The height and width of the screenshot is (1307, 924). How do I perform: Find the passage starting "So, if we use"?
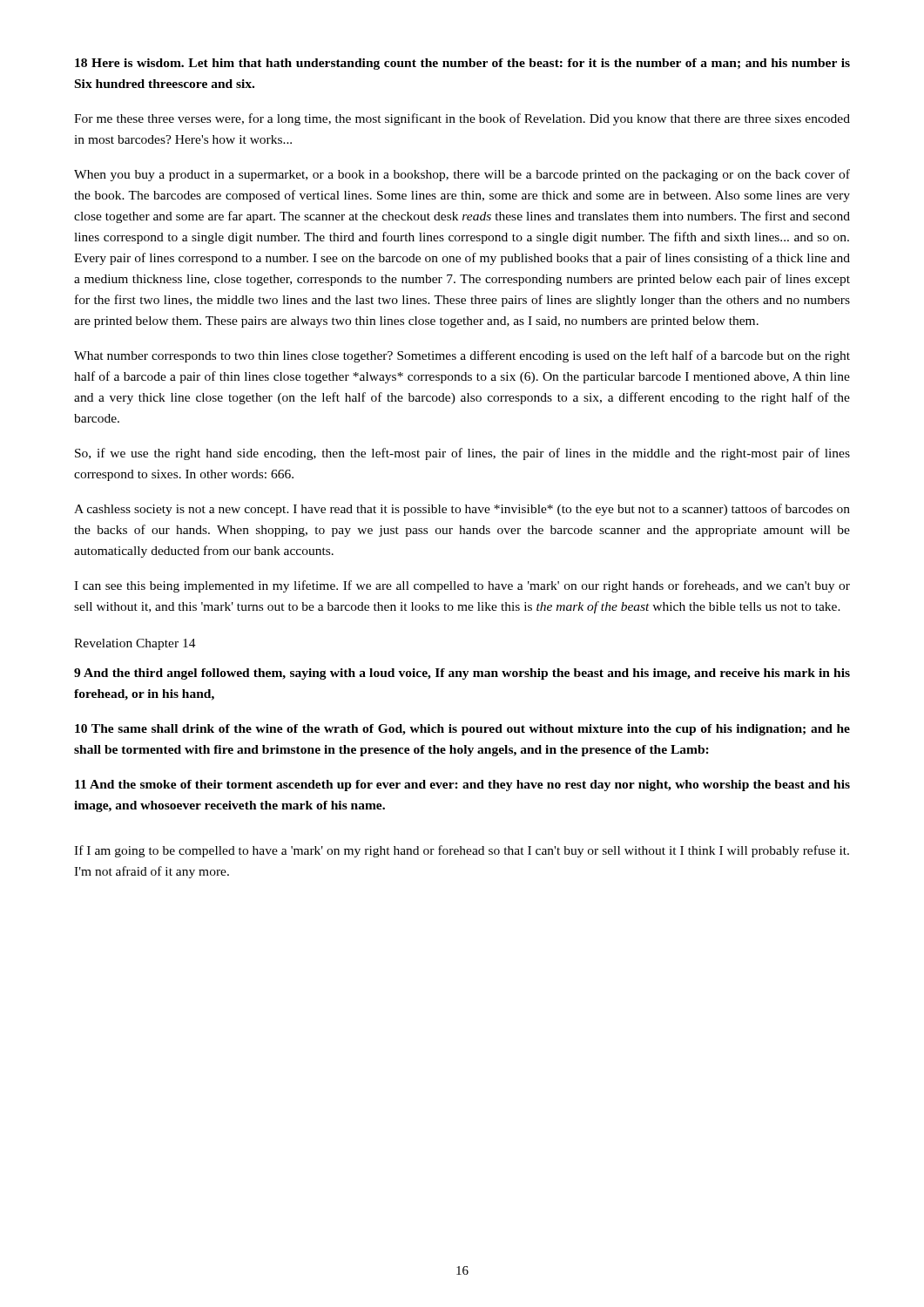[462, 463]
